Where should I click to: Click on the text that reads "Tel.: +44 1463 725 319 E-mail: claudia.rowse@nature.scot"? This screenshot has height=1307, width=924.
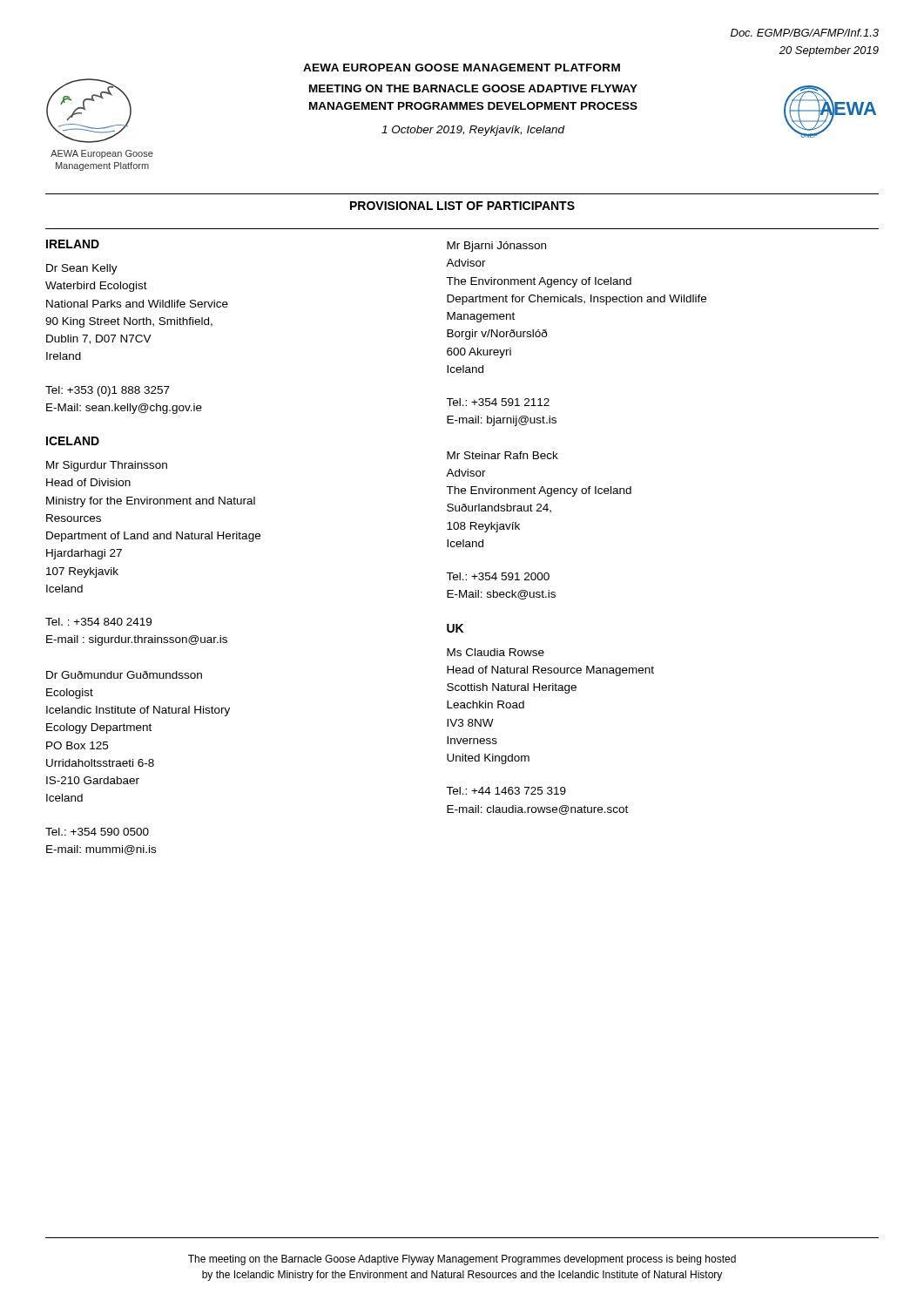537,800
